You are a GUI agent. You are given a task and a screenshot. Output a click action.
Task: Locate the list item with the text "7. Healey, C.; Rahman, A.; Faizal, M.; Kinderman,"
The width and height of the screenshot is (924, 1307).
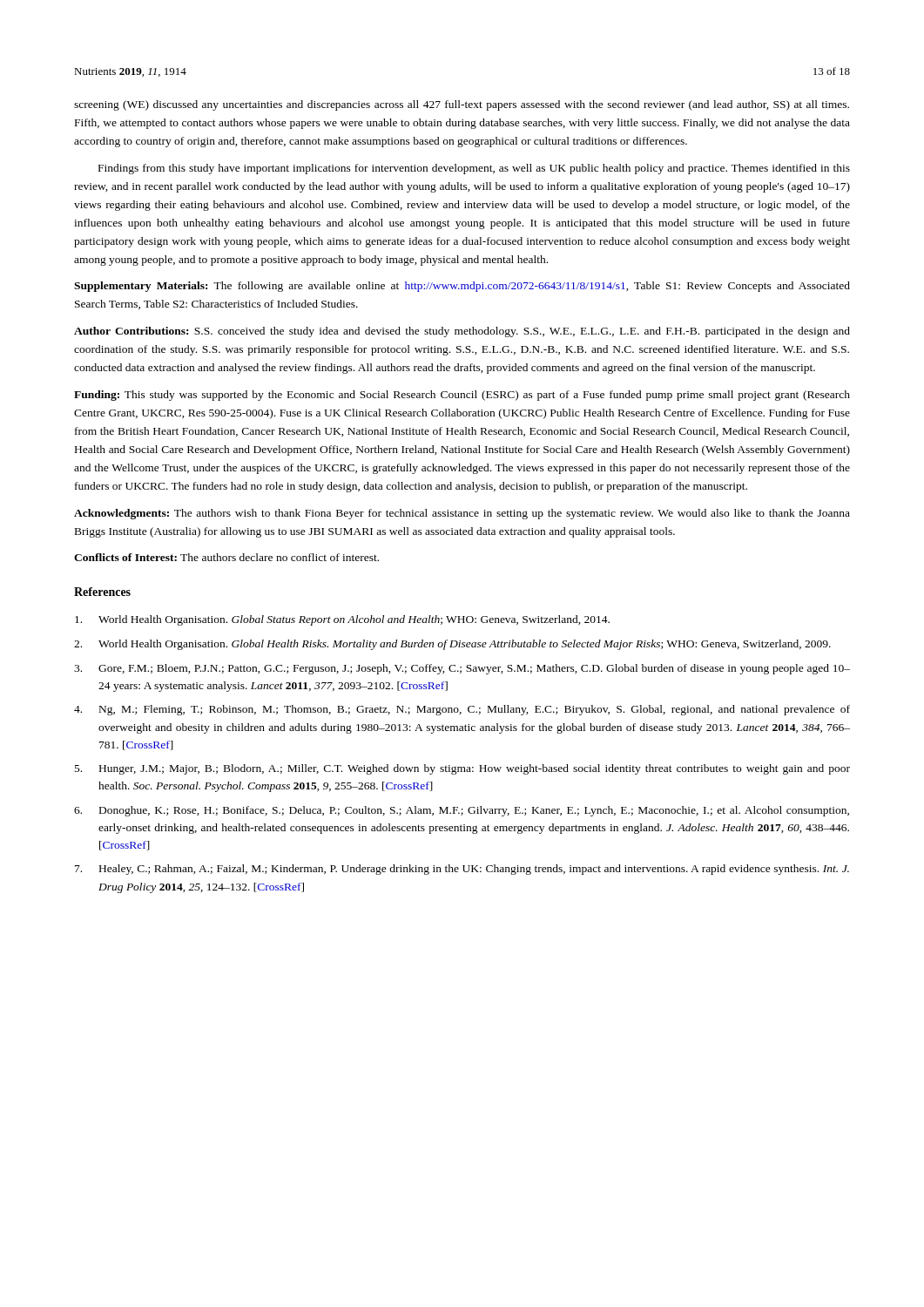coord(462,878)
